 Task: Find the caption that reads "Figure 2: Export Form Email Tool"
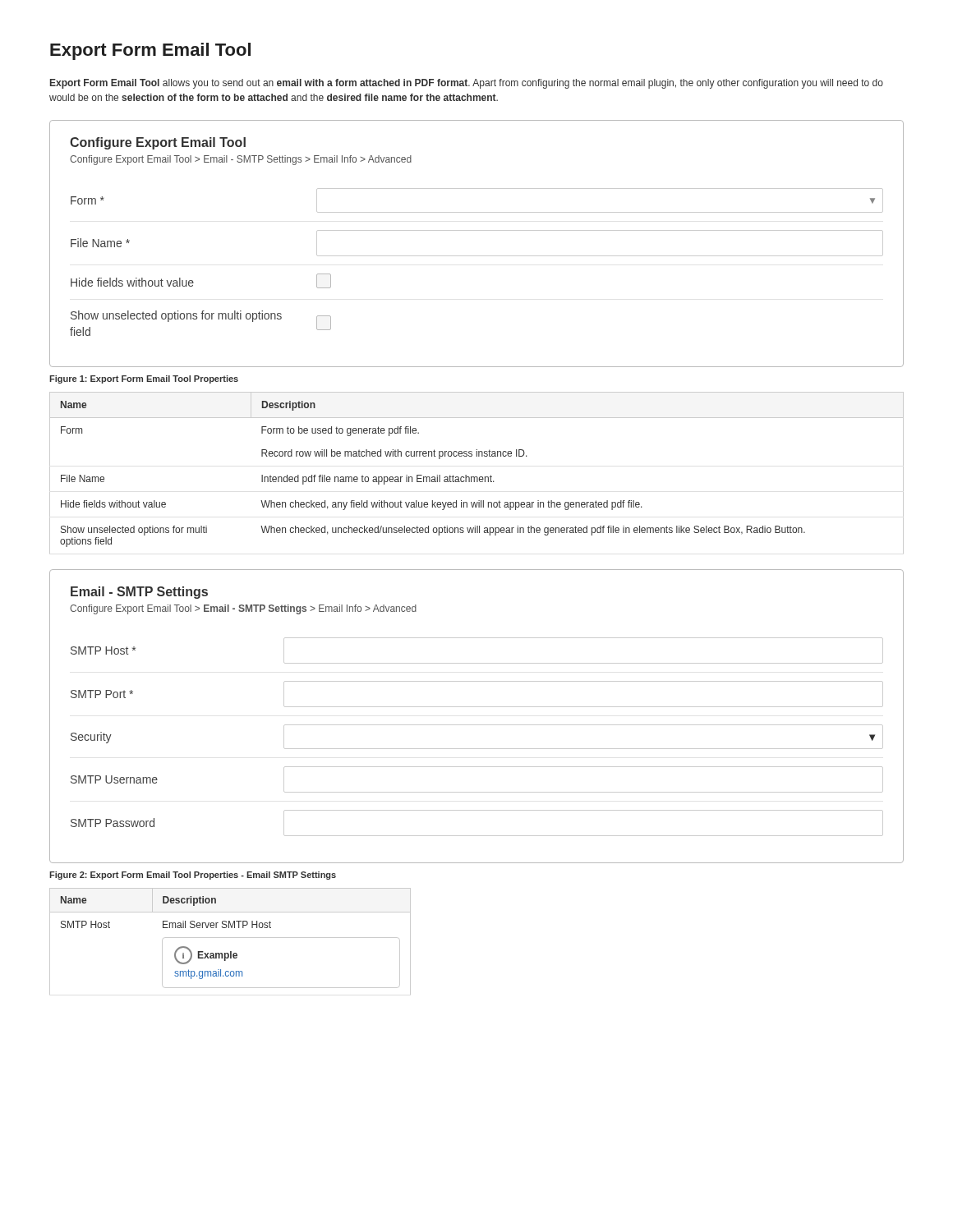click(193, 875)
